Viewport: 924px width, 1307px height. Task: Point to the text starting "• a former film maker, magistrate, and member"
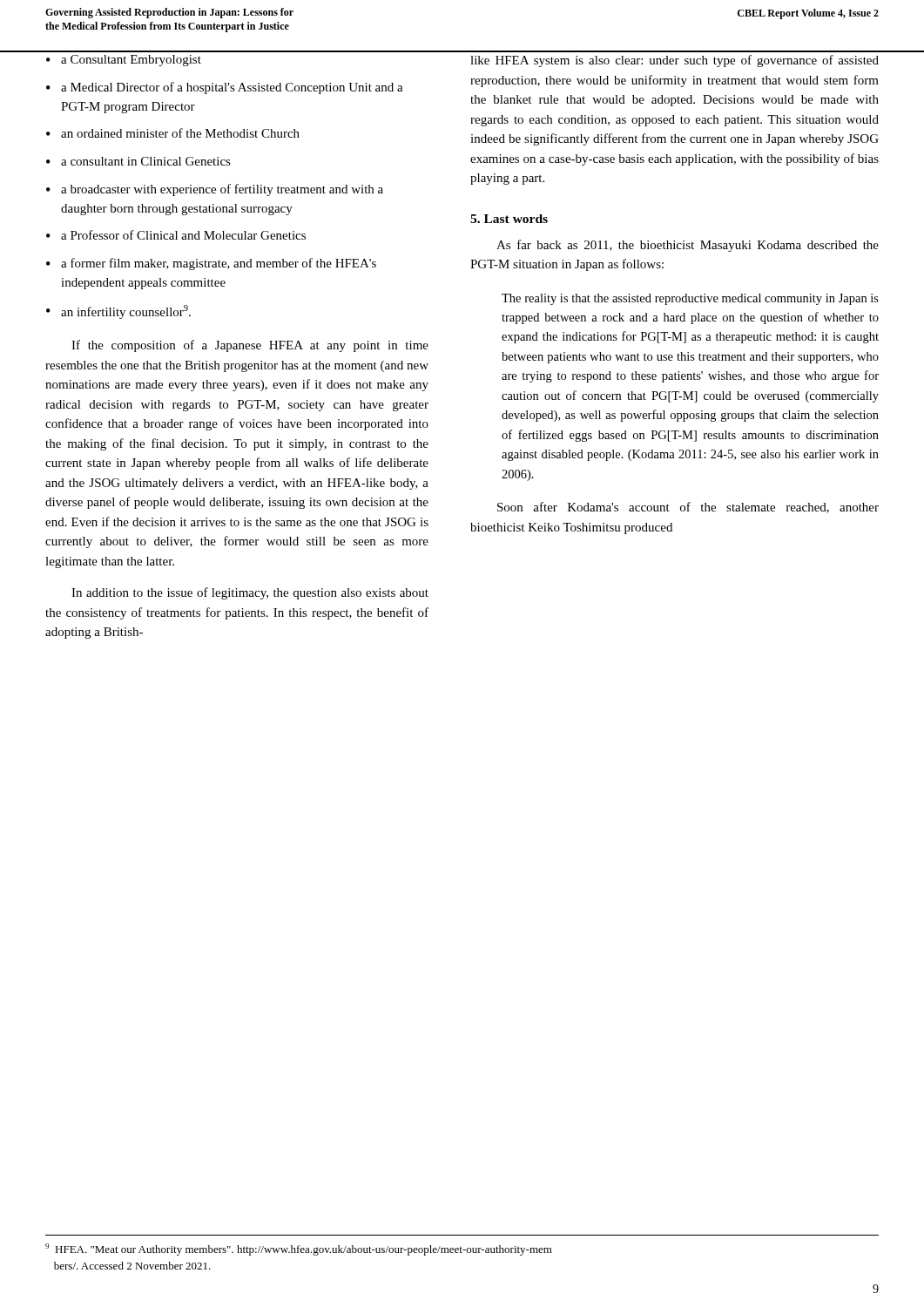[237, 274]
